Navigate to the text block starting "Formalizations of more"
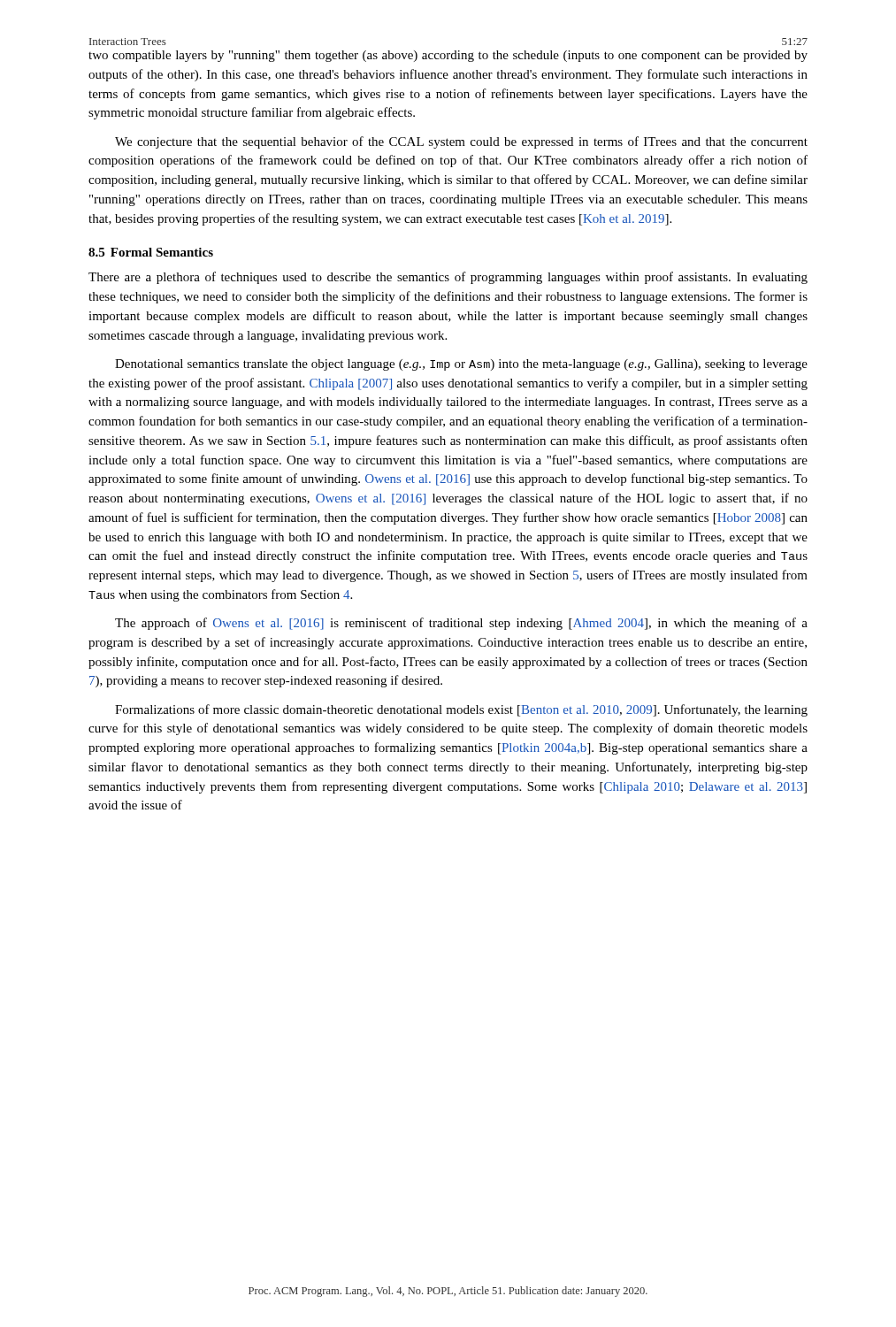Image resolution: width=896 pixels, height=1327 pixels. (x=448, y=758)
